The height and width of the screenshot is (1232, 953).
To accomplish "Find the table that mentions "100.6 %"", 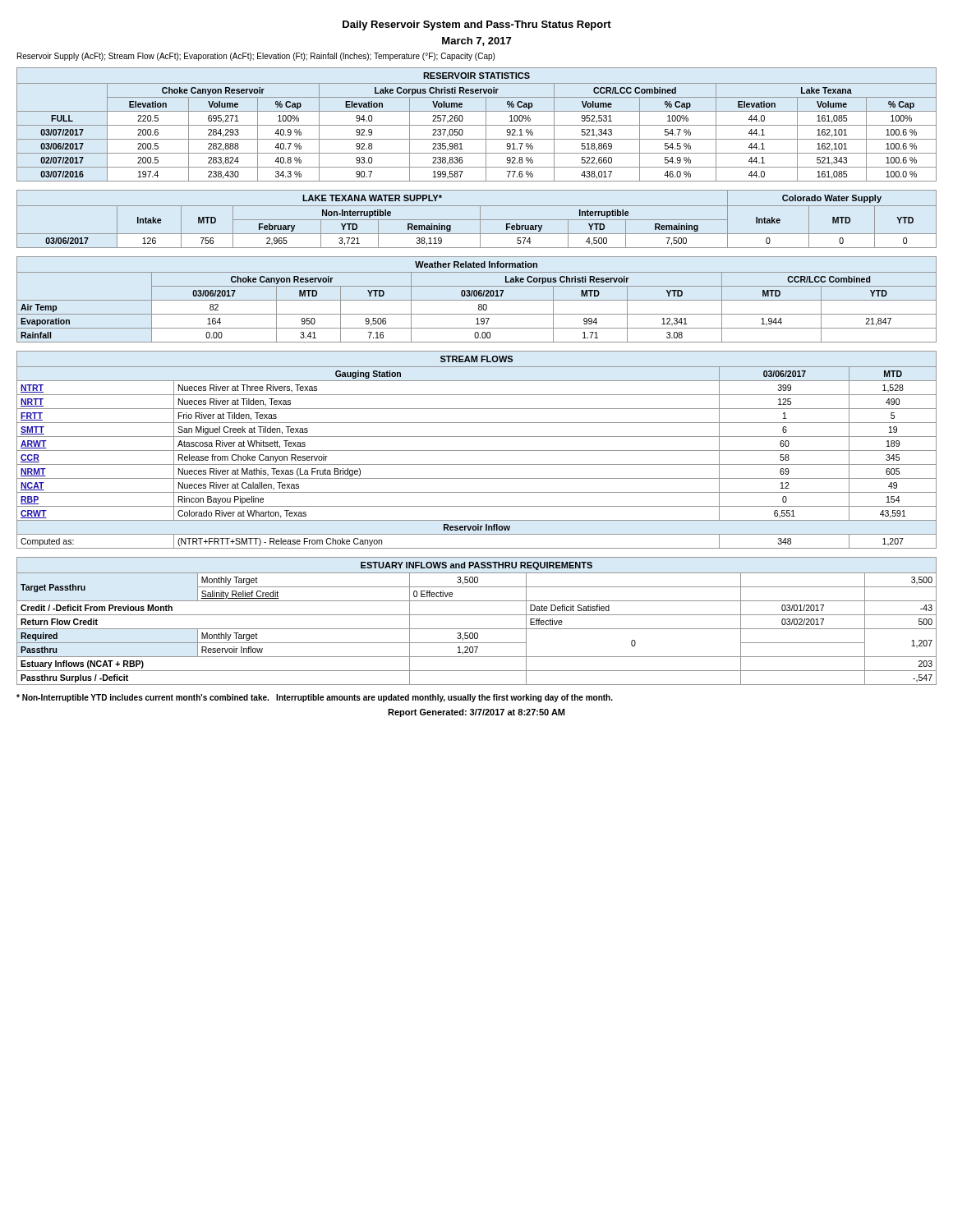I will pos(476,124).
